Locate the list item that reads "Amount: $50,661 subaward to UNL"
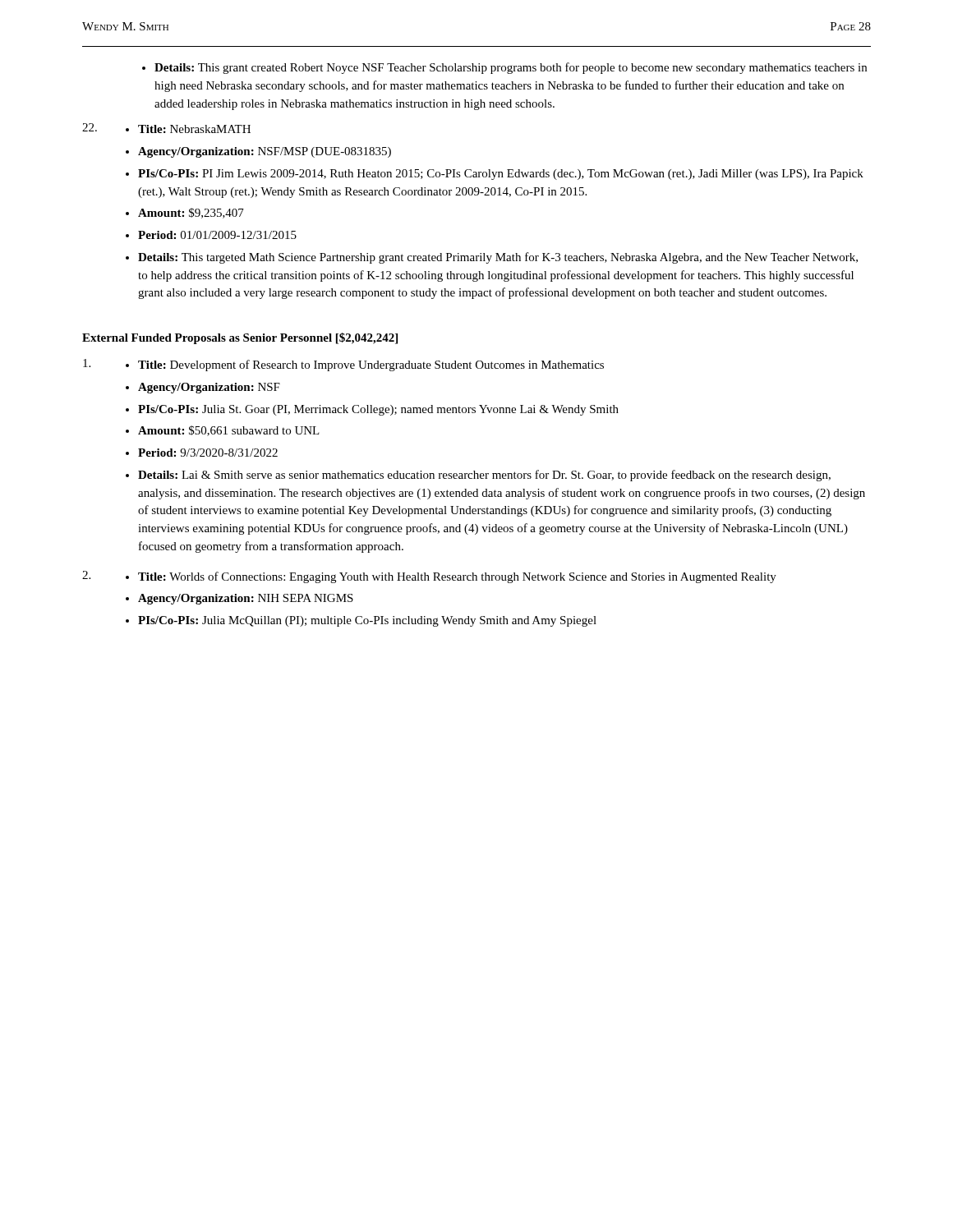This screenshot has width=953, height=1232. (x=229, y=431)
